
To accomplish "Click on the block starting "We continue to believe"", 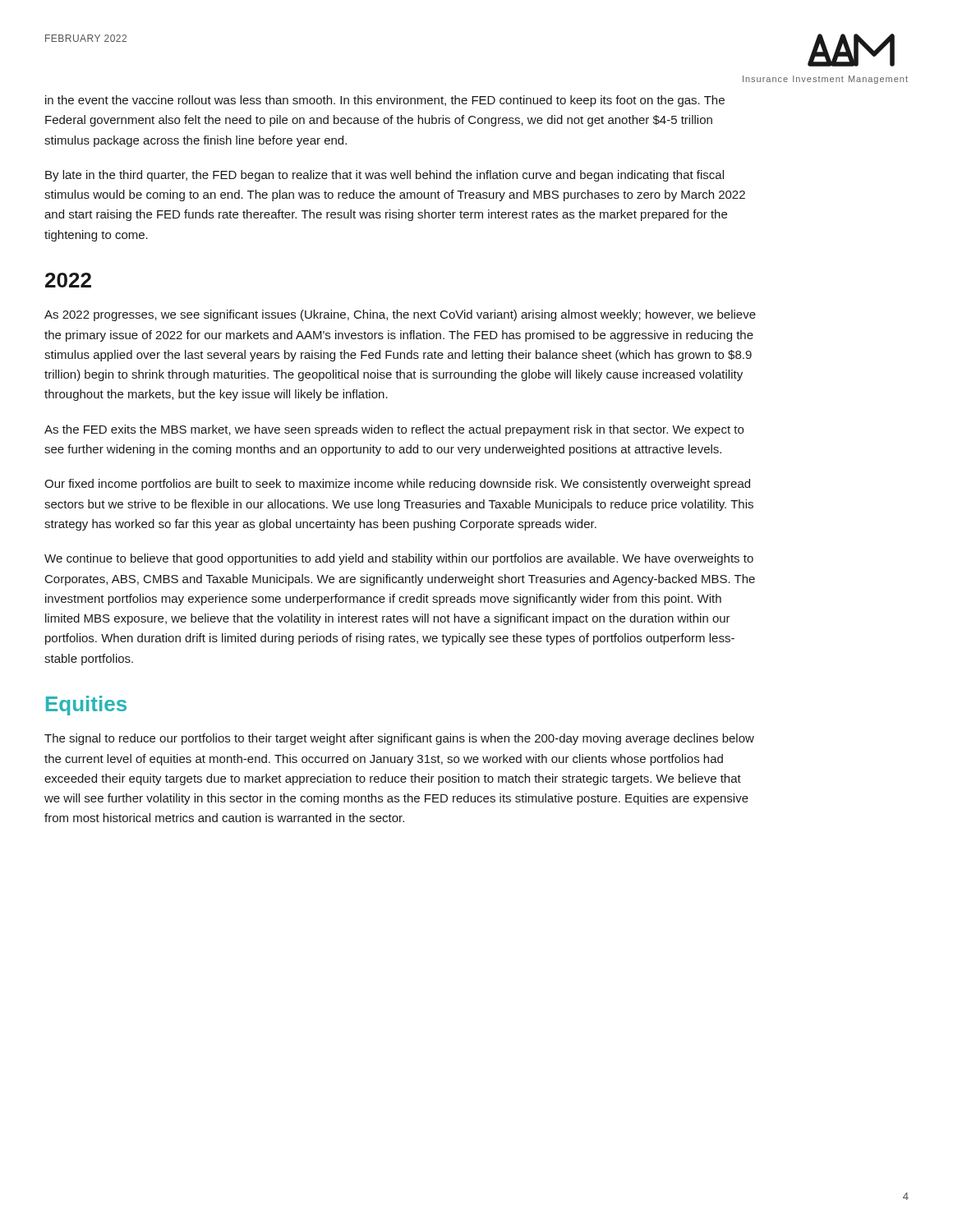I will (400, 608).
